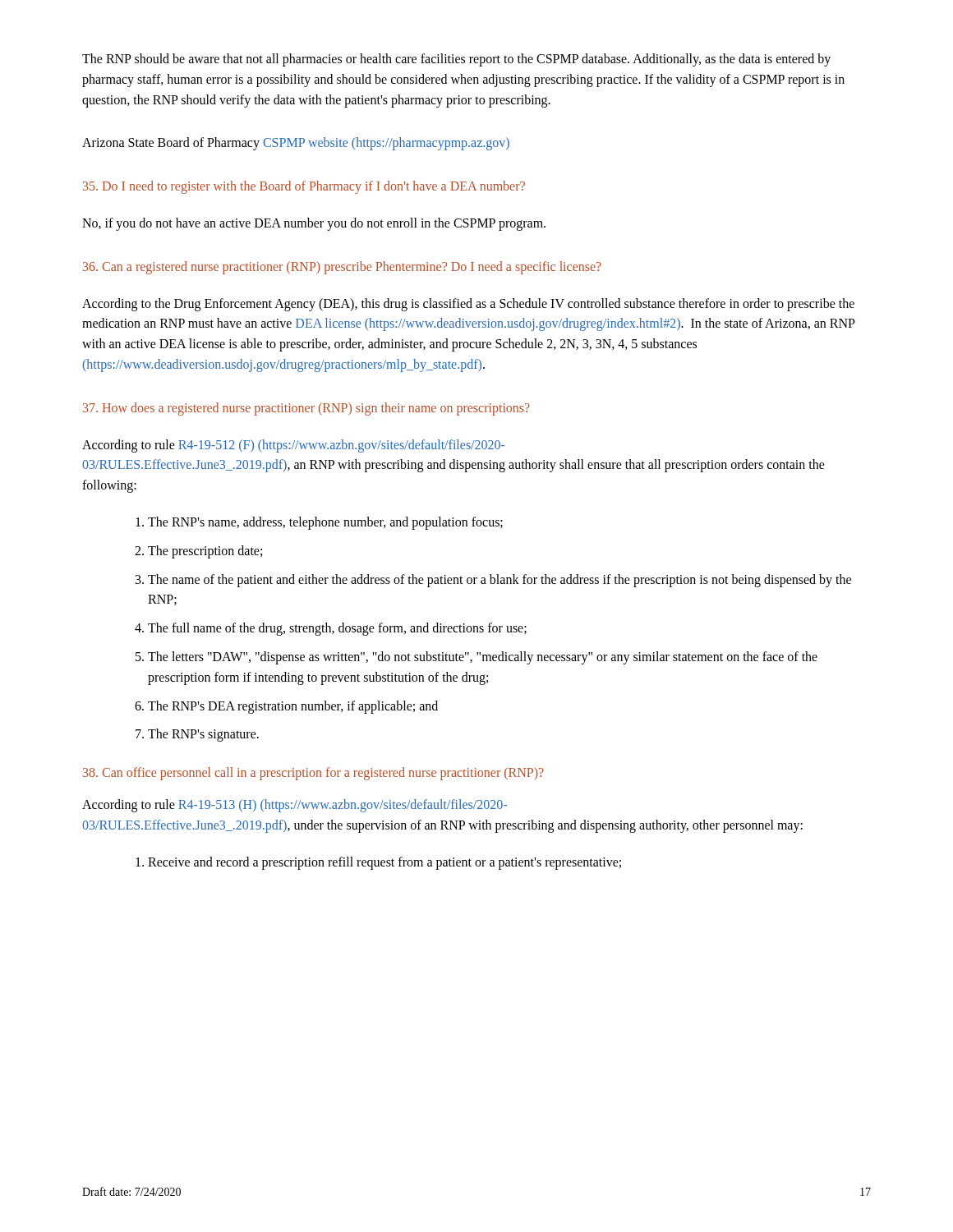Find the section header on this page that starts "38. Can office personnel"
Image resolution: width=953 pixels, height=1232 pixels.
[313, 773]
